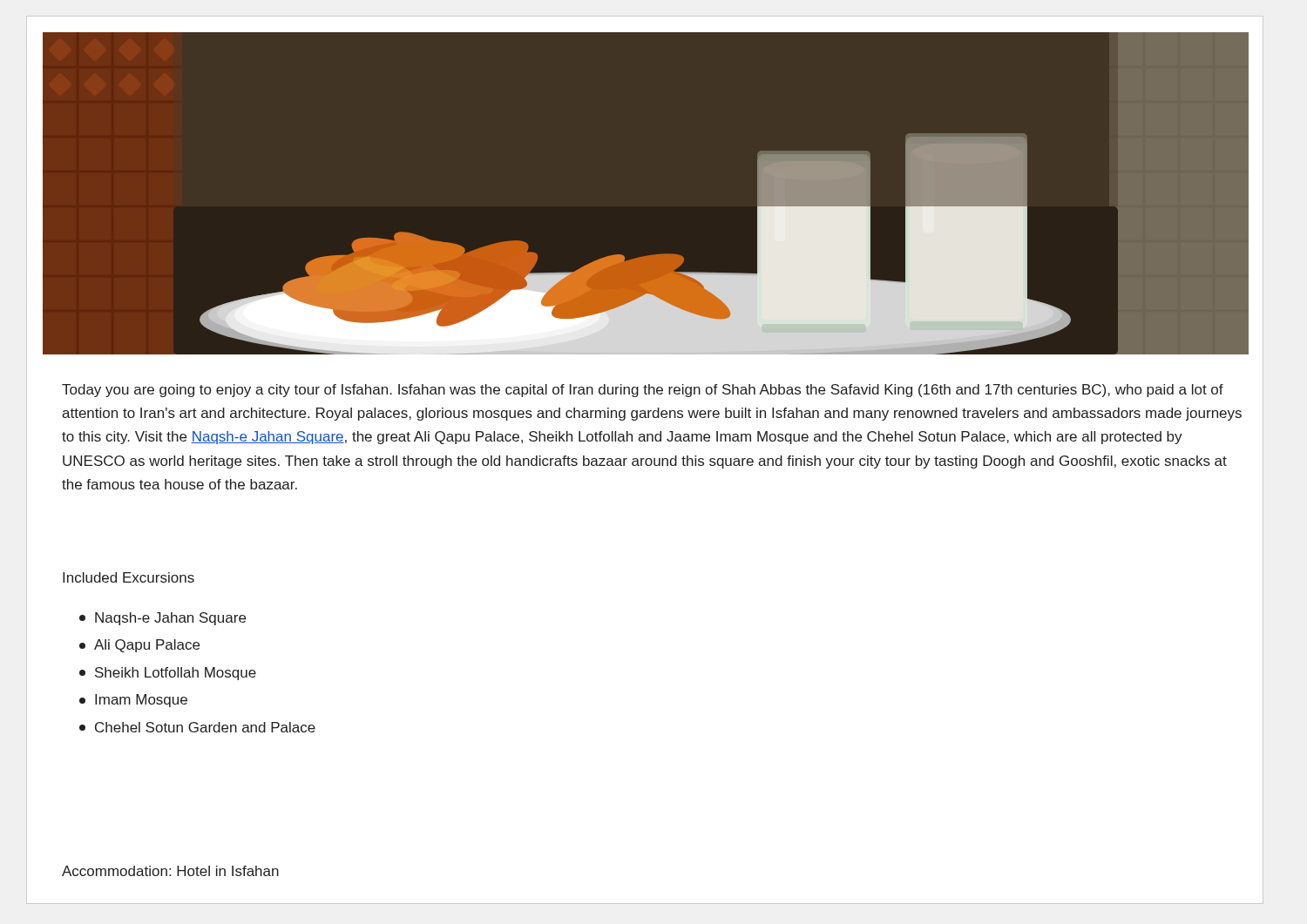Screen dimensions: 924x1307
Task: Select the text block starting "Included Excursions"
Action: (x=128, y=578)
